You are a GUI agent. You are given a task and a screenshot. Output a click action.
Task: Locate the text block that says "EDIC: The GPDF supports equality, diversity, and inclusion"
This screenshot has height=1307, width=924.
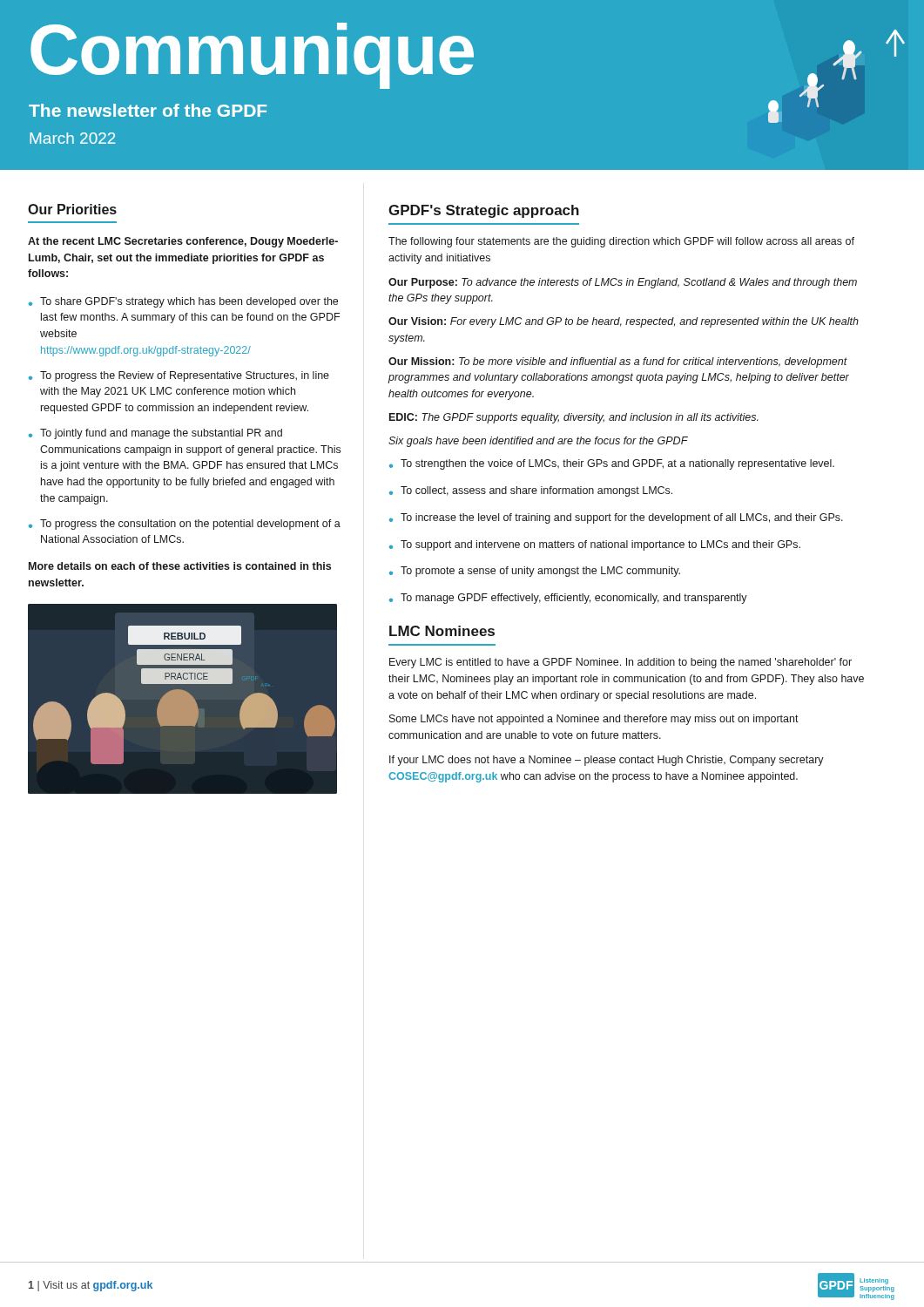(574, 417)
